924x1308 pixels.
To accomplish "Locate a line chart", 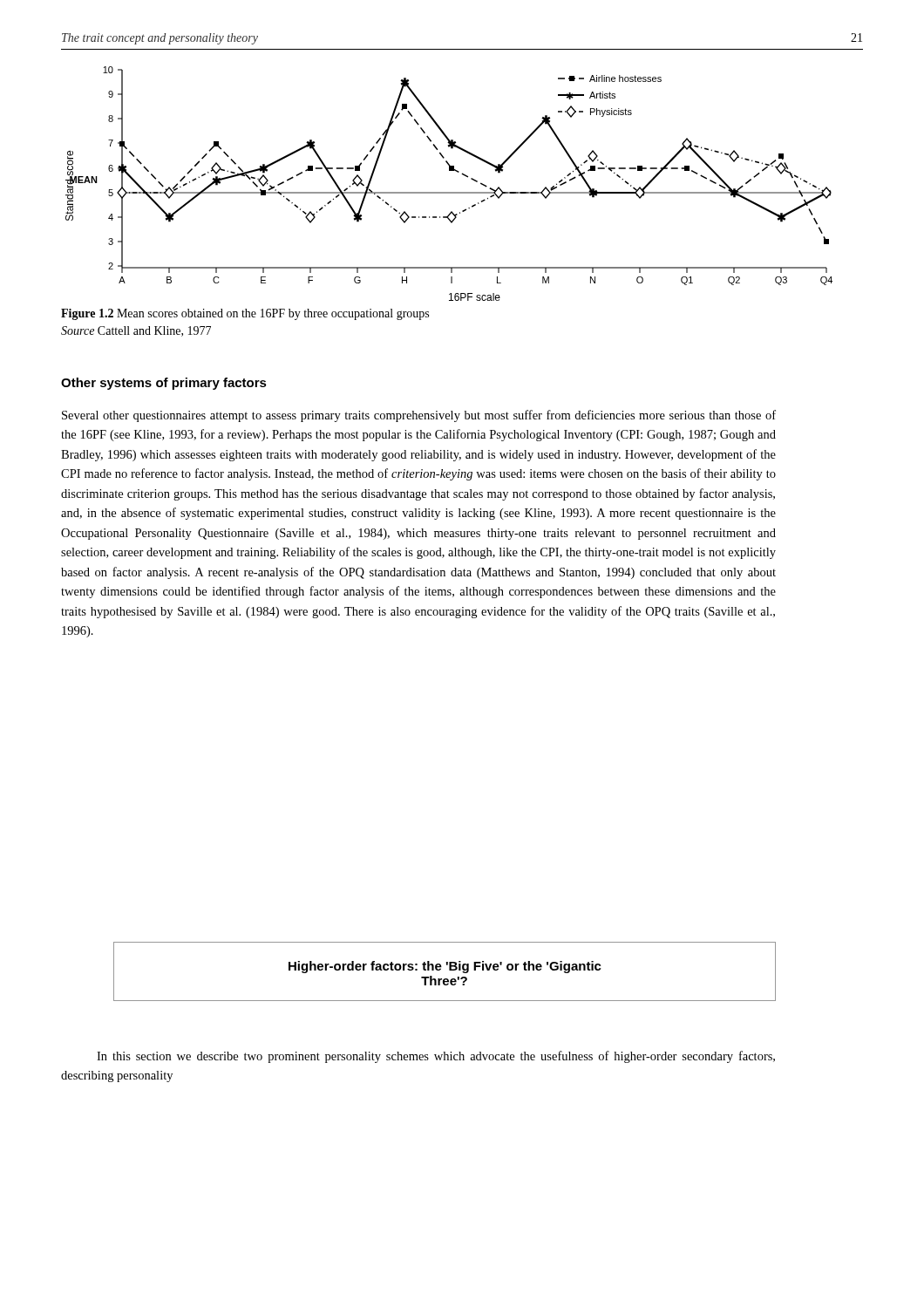I will tap(453, 183).
